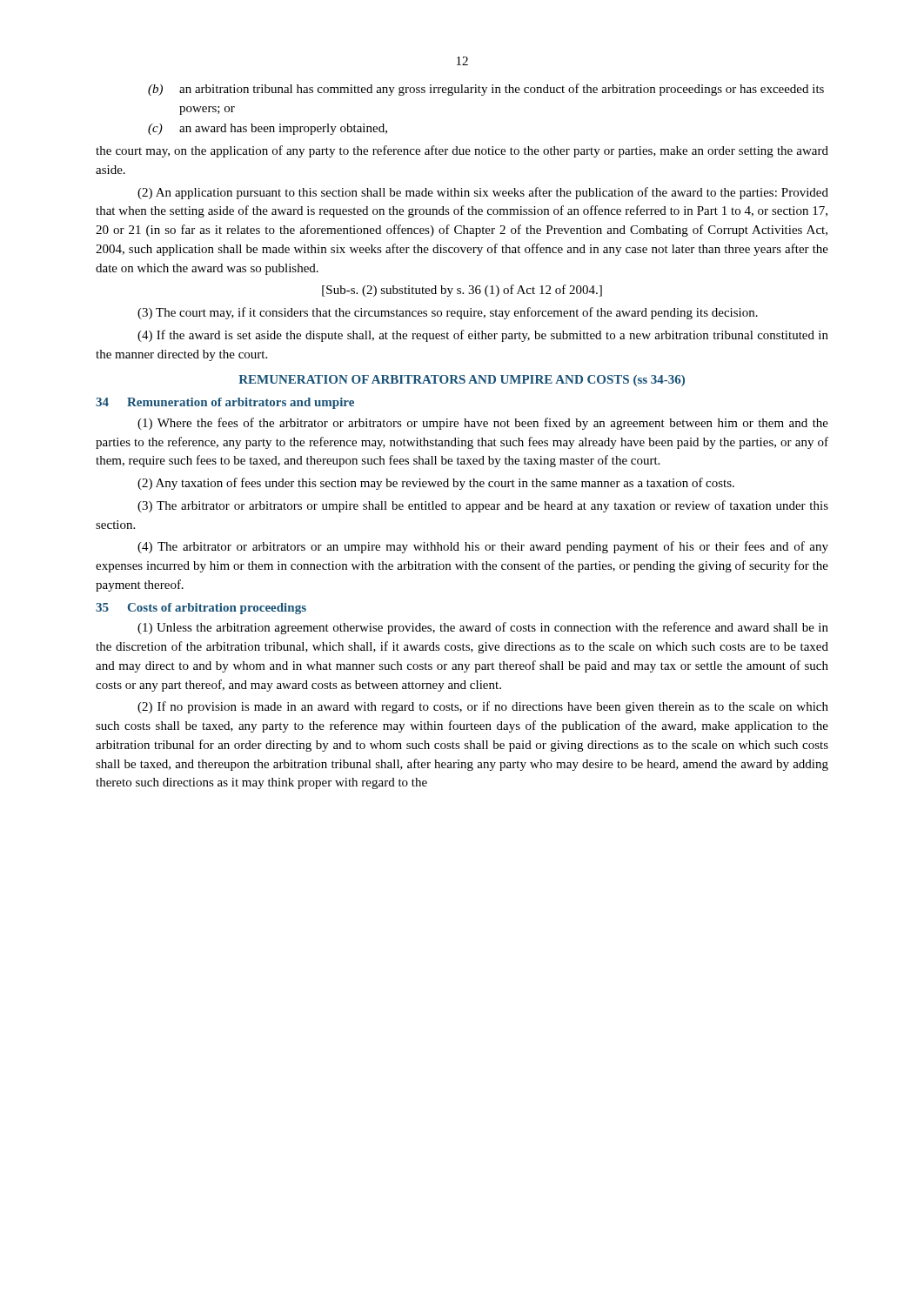
Task: Click the passage that begins "(b) an arbitration tribunal has committed any gross"
Action: (488, 99)
